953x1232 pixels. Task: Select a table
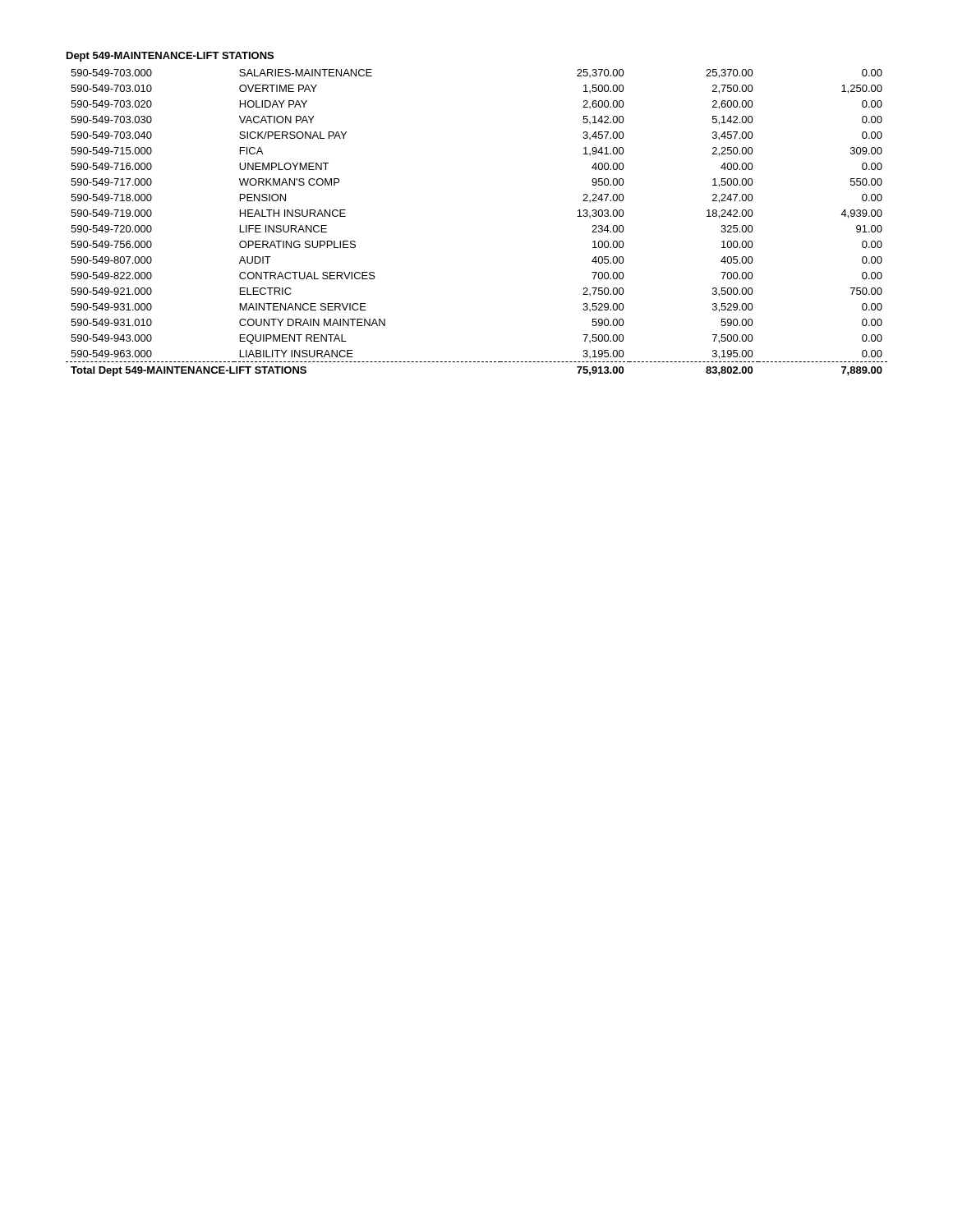(476, 221)
